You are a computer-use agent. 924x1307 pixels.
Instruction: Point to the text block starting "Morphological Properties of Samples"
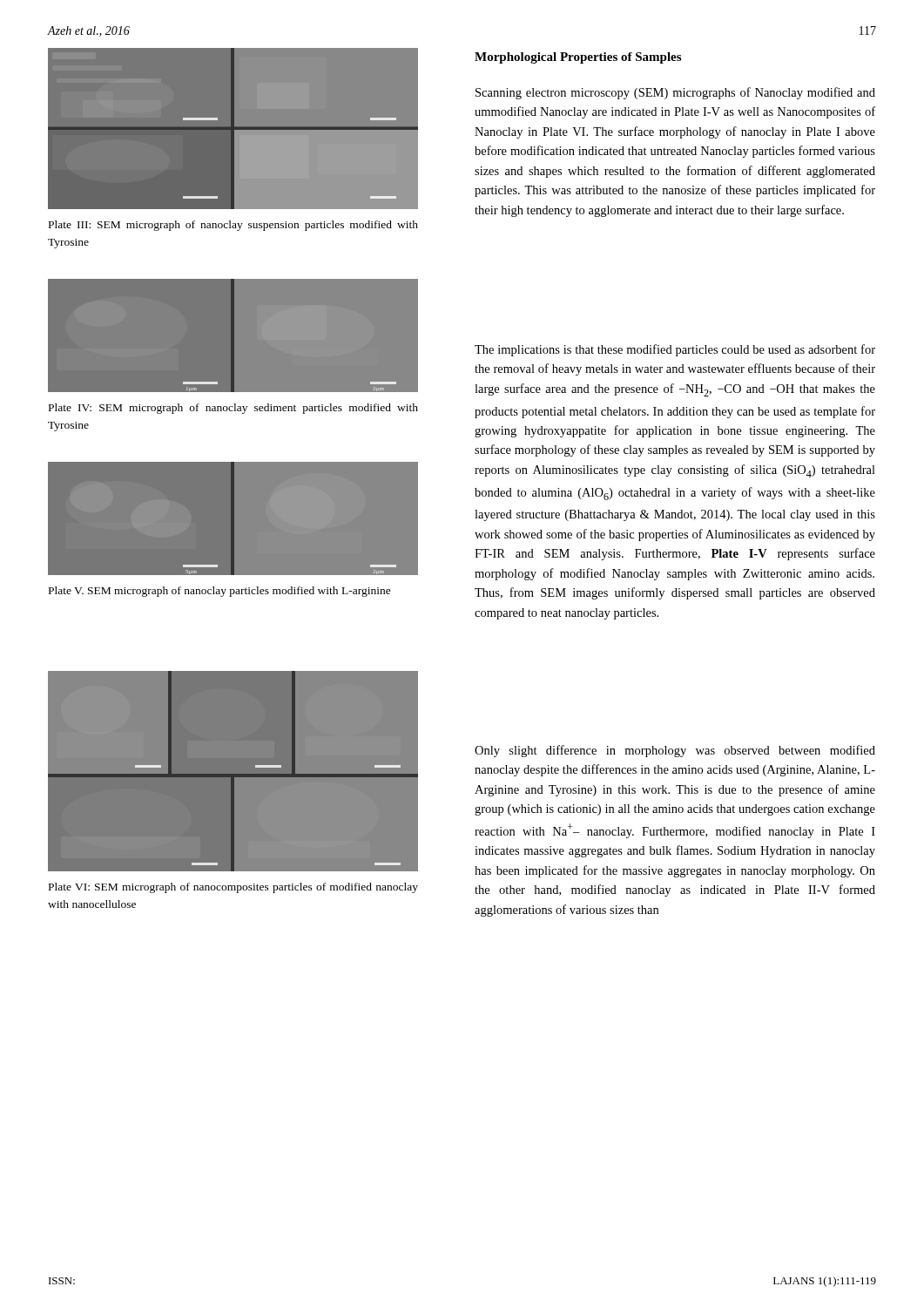point(578,57)
